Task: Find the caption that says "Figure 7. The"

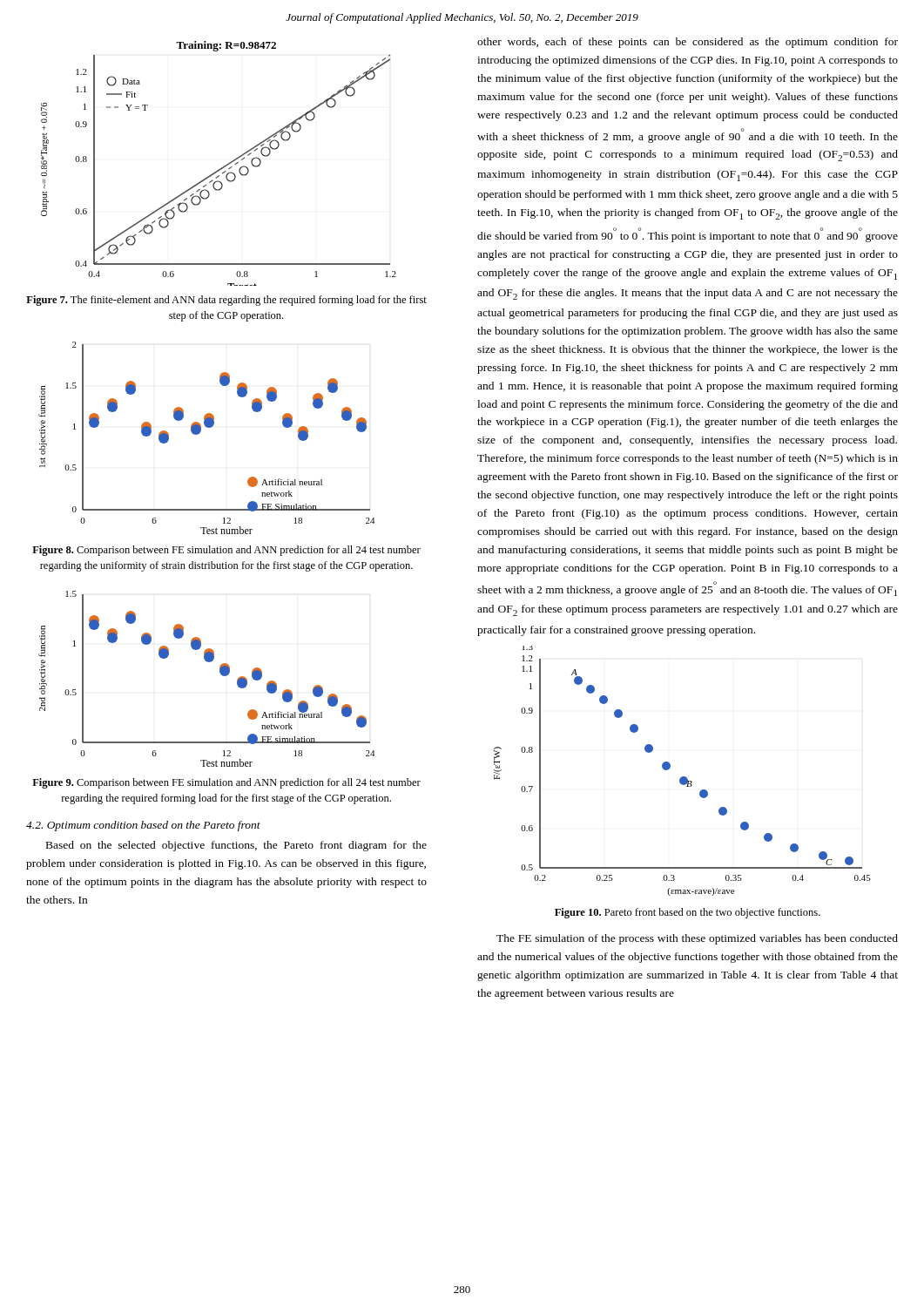Action: [226, 307]
